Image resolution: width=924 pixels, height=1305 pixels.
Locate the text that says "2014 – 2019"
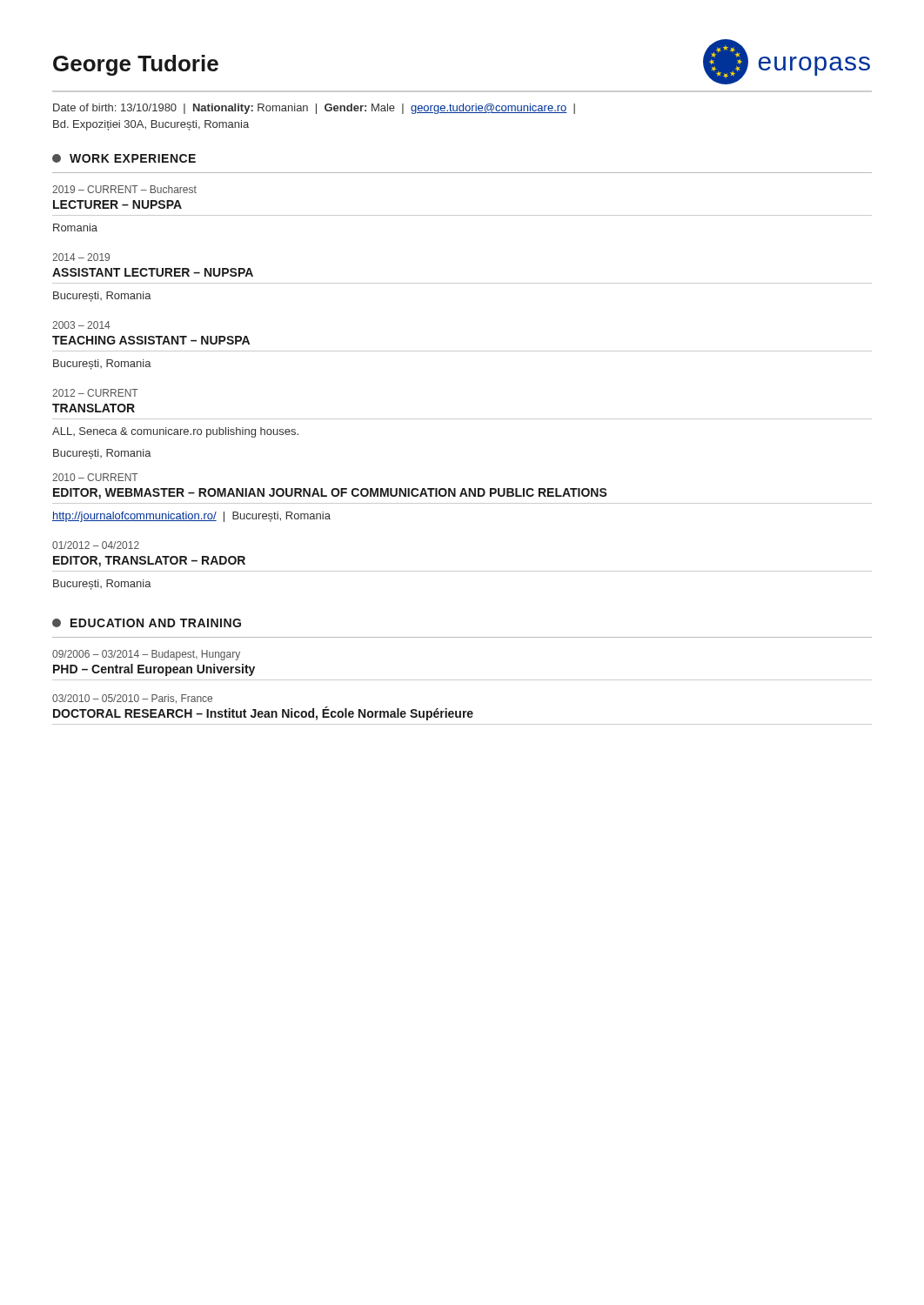[x=81, y=258]
